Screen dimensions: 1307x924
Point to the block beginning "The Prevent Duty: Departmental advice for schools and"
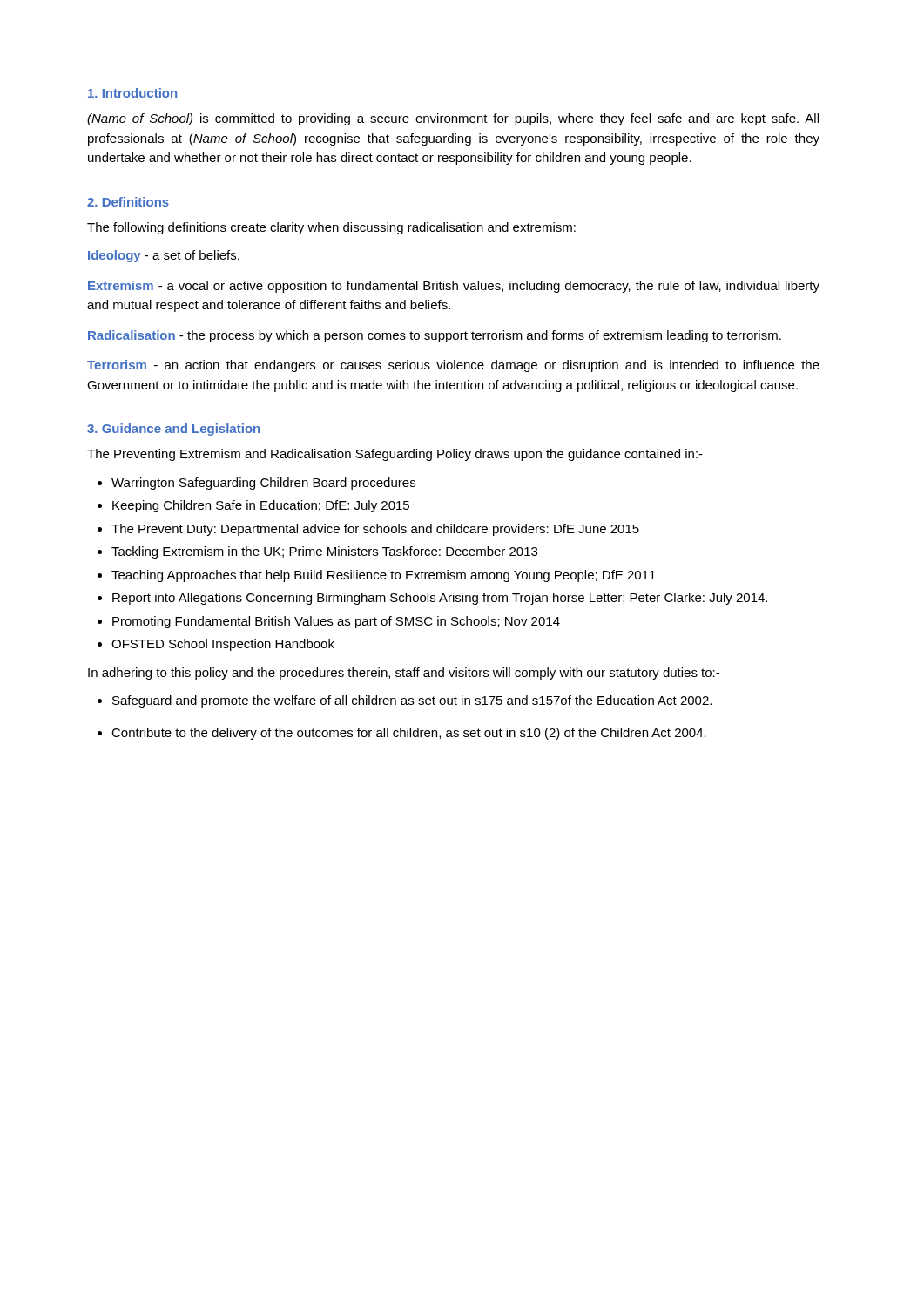coord(375,528)
